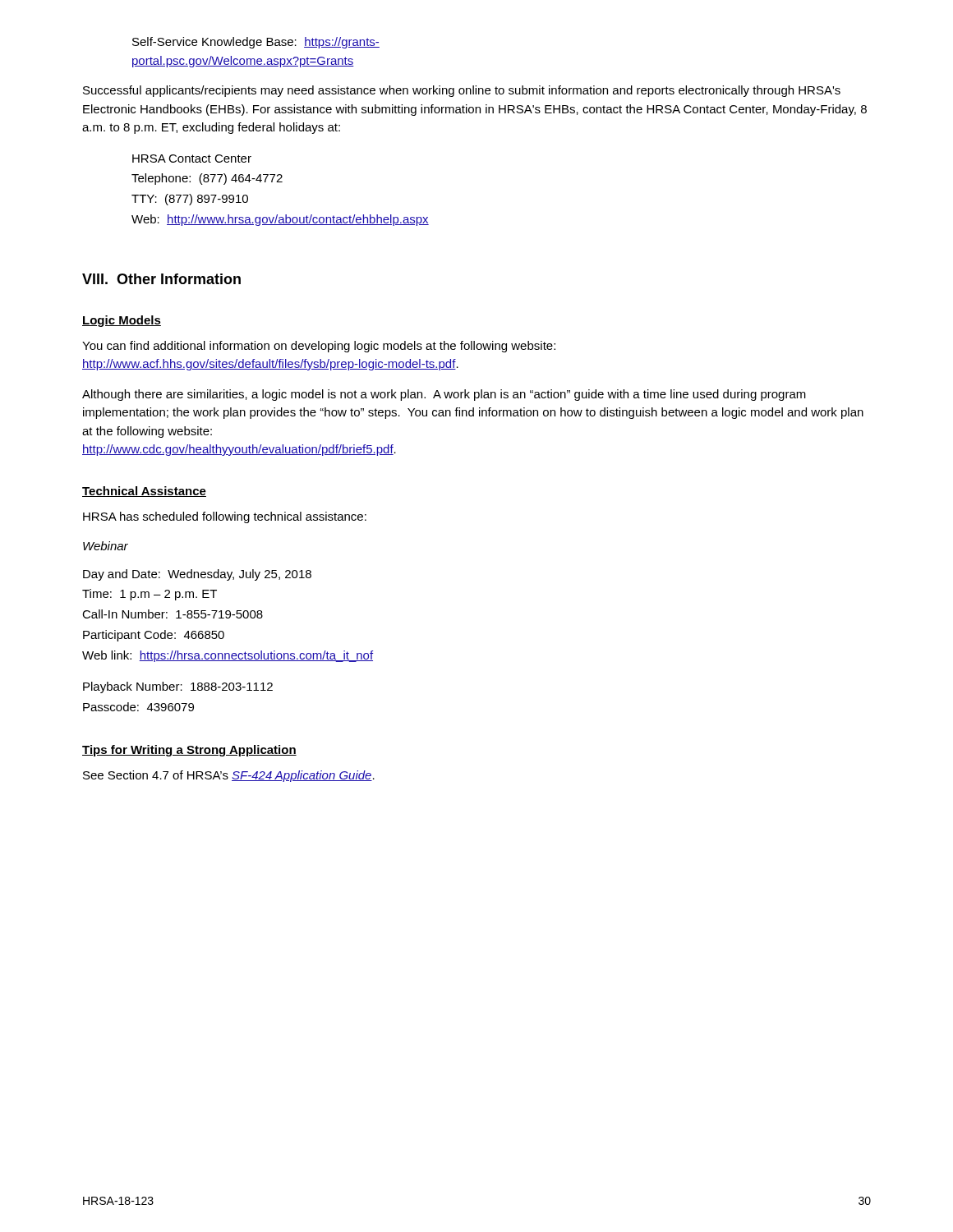Find the text that says "Self-Service Knowledge Base: https://grants-portal.psc.gov/Welcome.aspx?pt=Grants"

(255, 51)
